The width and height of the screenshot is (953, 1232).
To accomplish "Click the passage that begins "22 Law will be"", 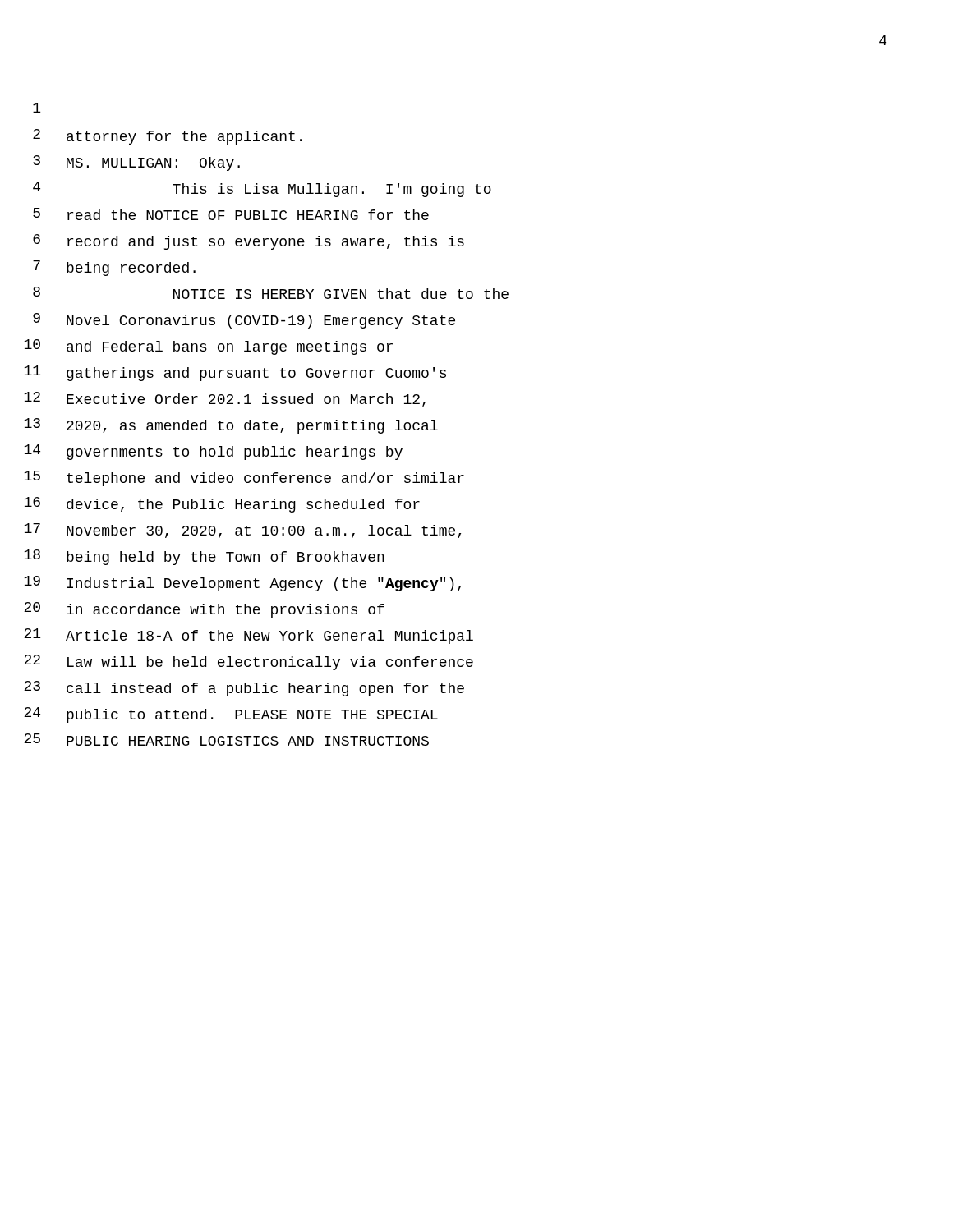I will tap(476, 662).
